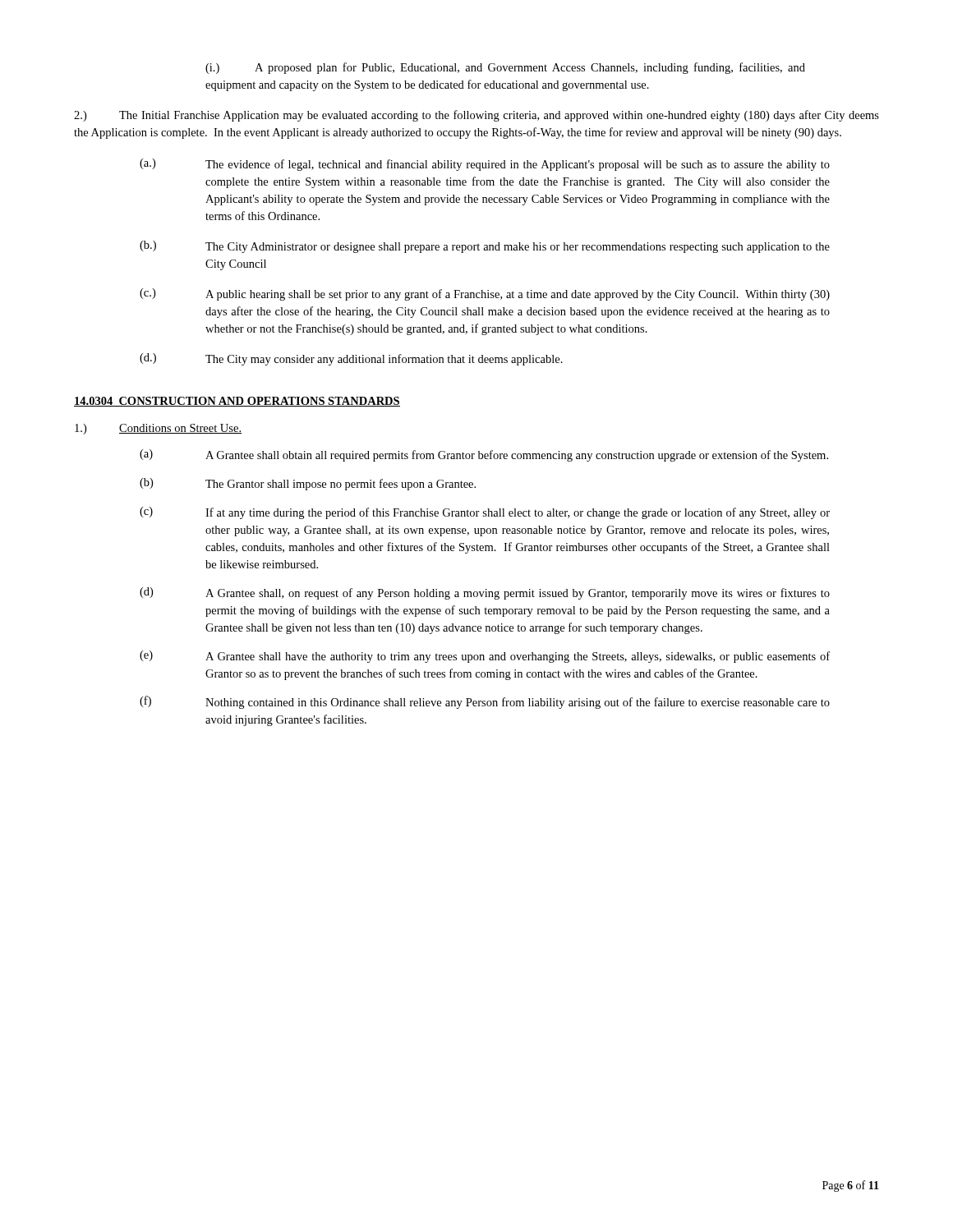This screenshot has width=953, height=1232.
Task: Locate the passage starting ") Conditions on Street Use."
Action: click(x=158, y=428)
